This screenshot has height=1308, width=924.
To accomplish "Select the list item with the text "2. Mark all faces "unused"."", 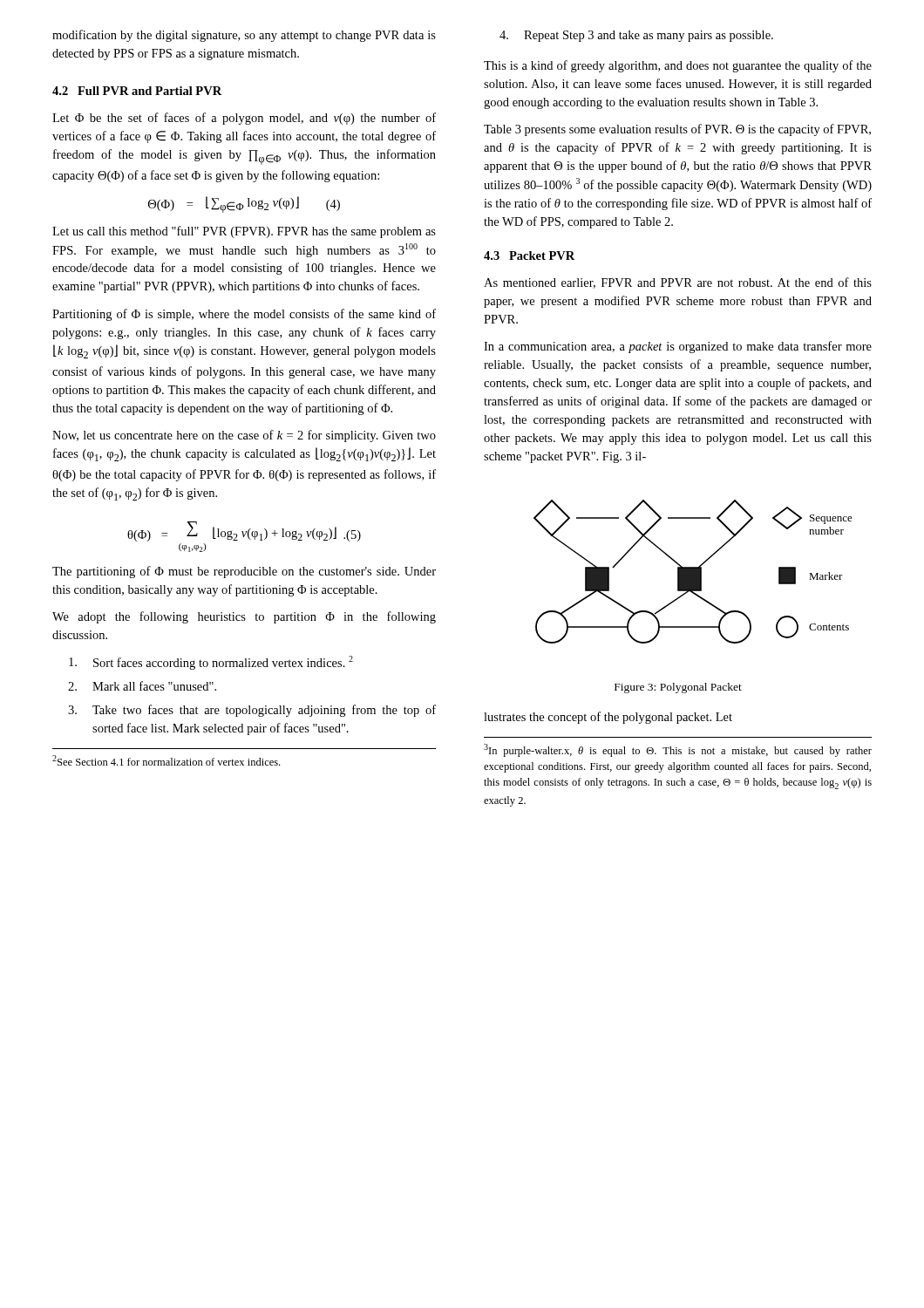I will (x=142, y=686).
